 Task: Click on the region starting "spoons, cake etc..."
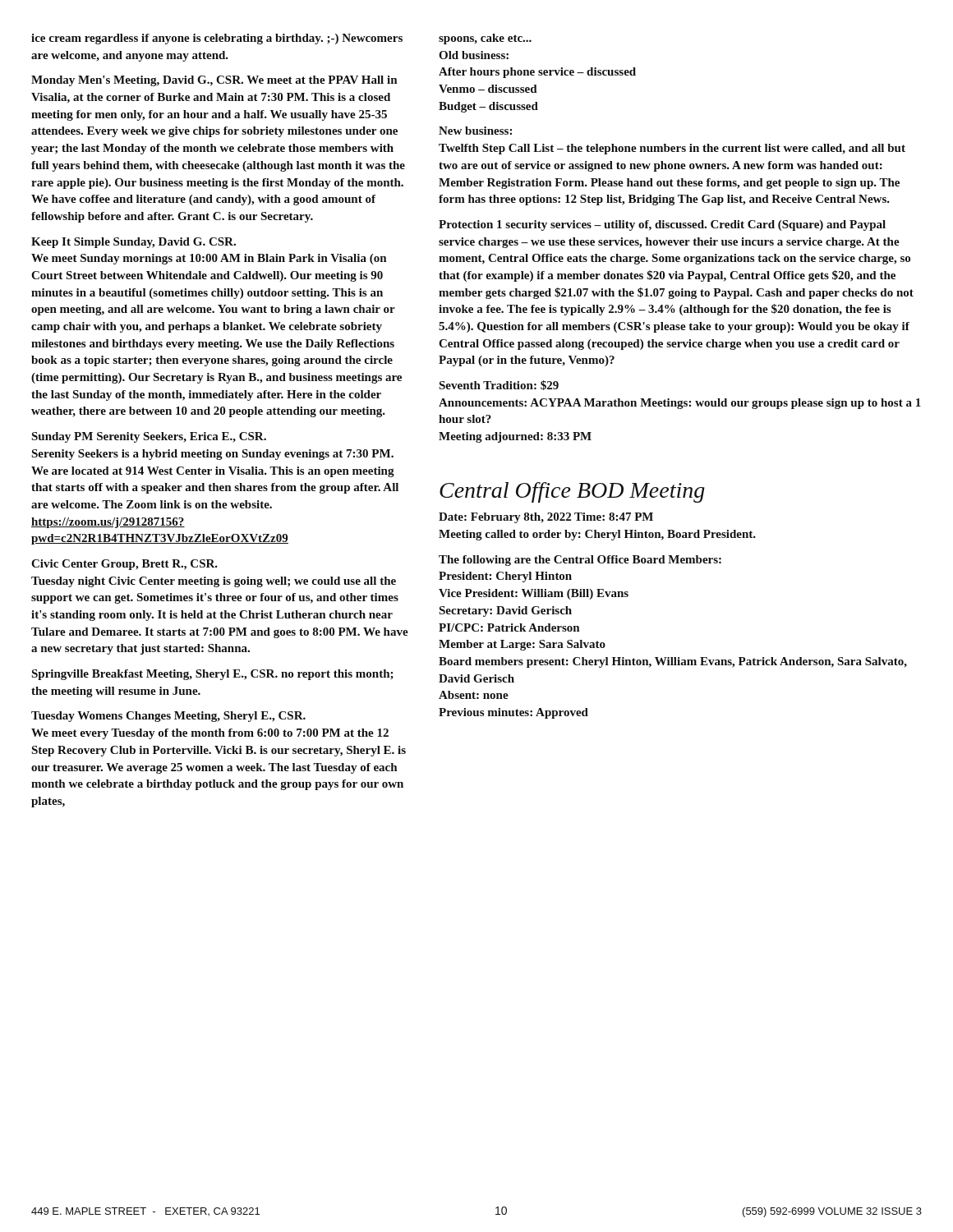(485, 39)
